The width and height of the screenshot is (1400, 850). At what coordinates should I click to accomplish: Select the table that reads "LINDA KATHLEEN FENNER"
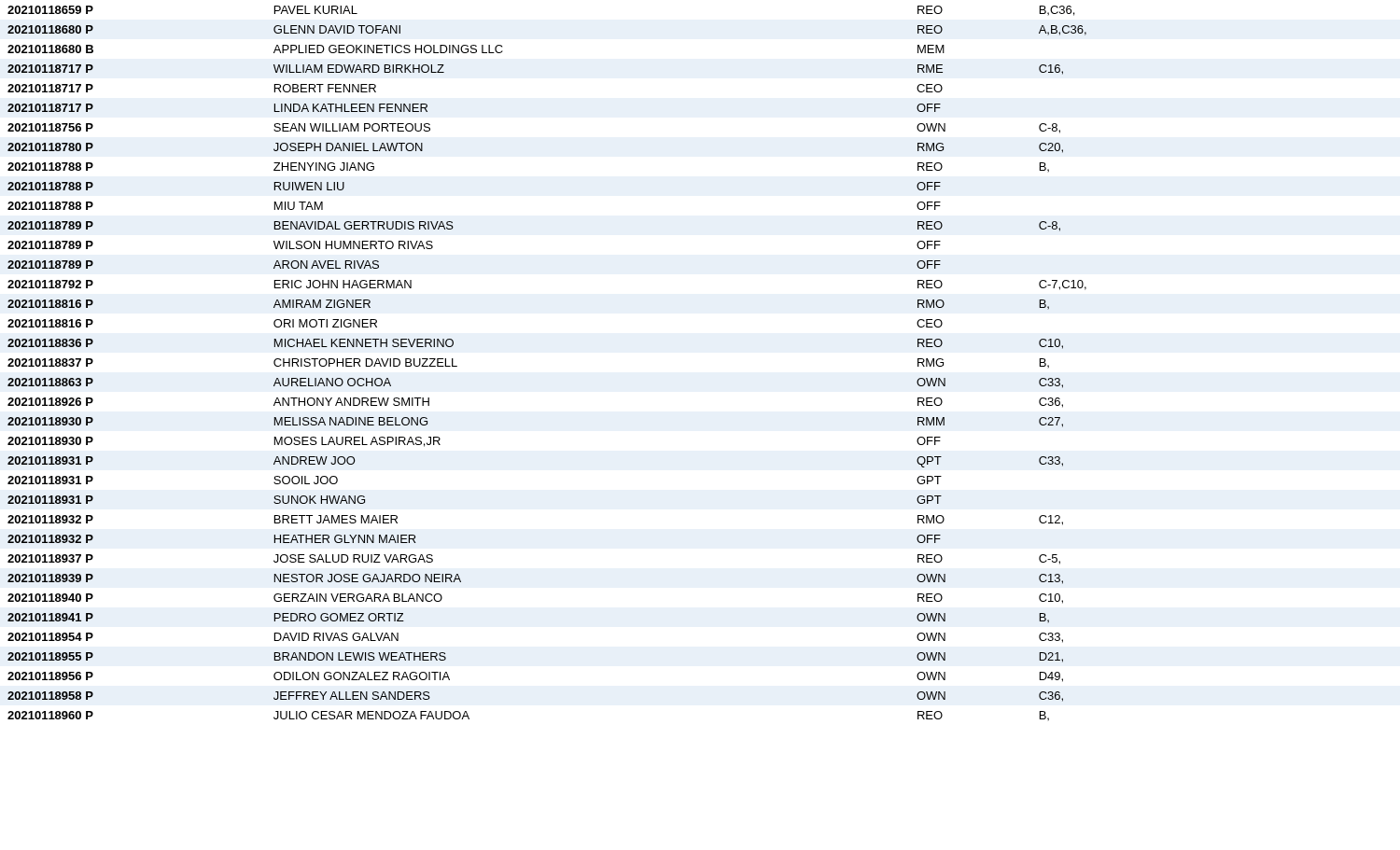point(700,425)
